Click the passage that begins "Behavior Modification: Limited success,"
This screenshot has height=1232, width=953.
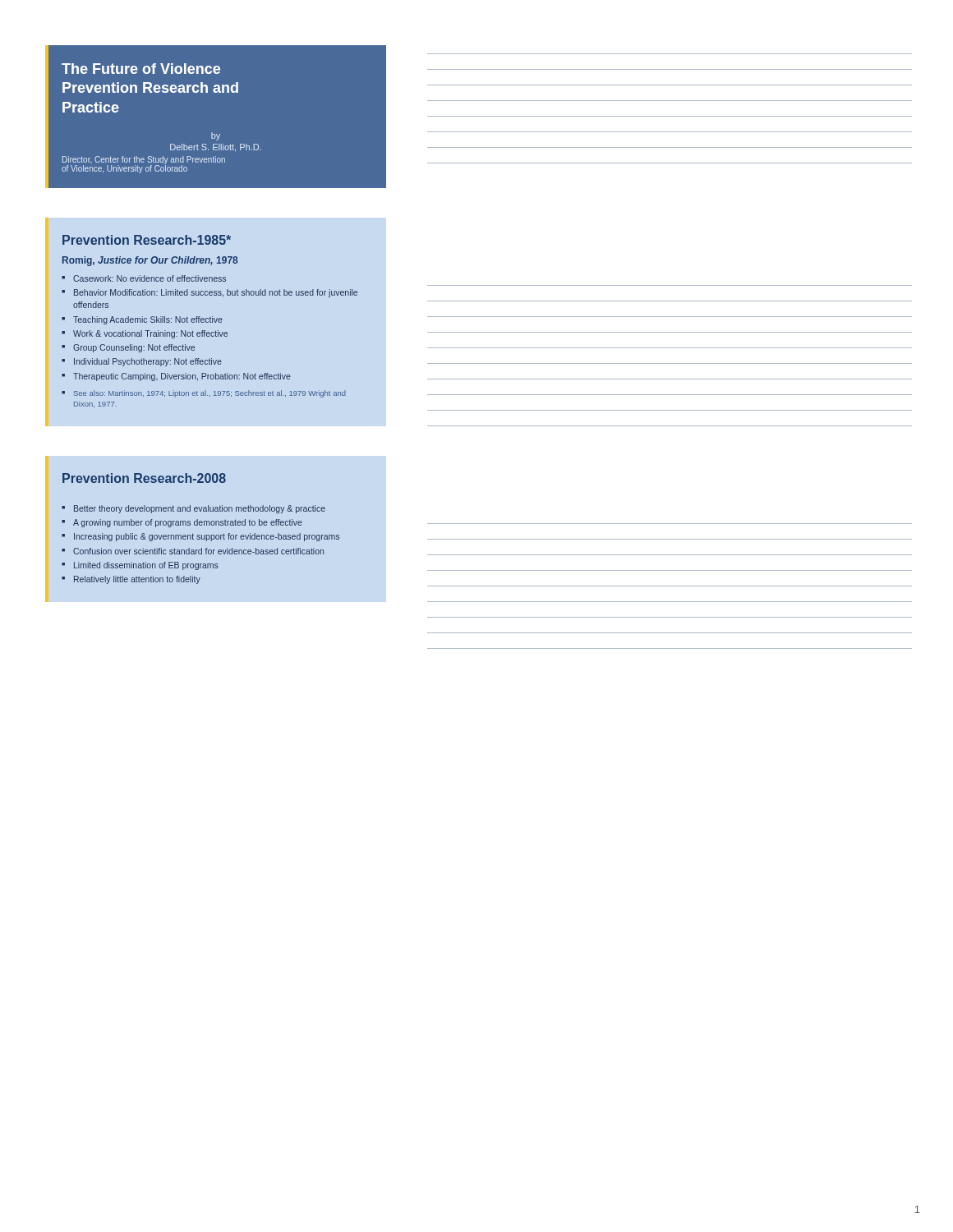(216, 299)
